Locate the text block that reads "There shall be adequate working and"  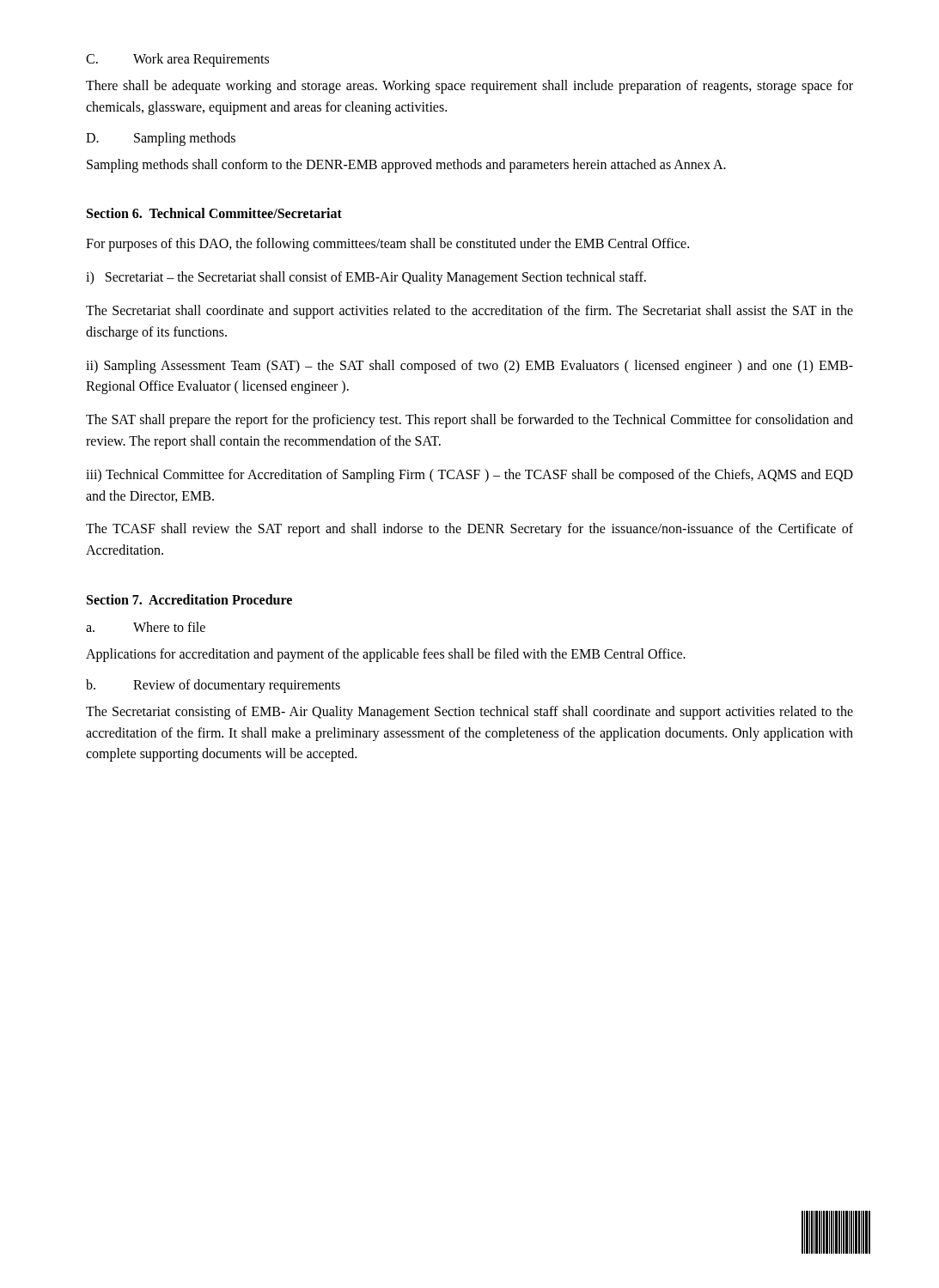coord(470,97)
